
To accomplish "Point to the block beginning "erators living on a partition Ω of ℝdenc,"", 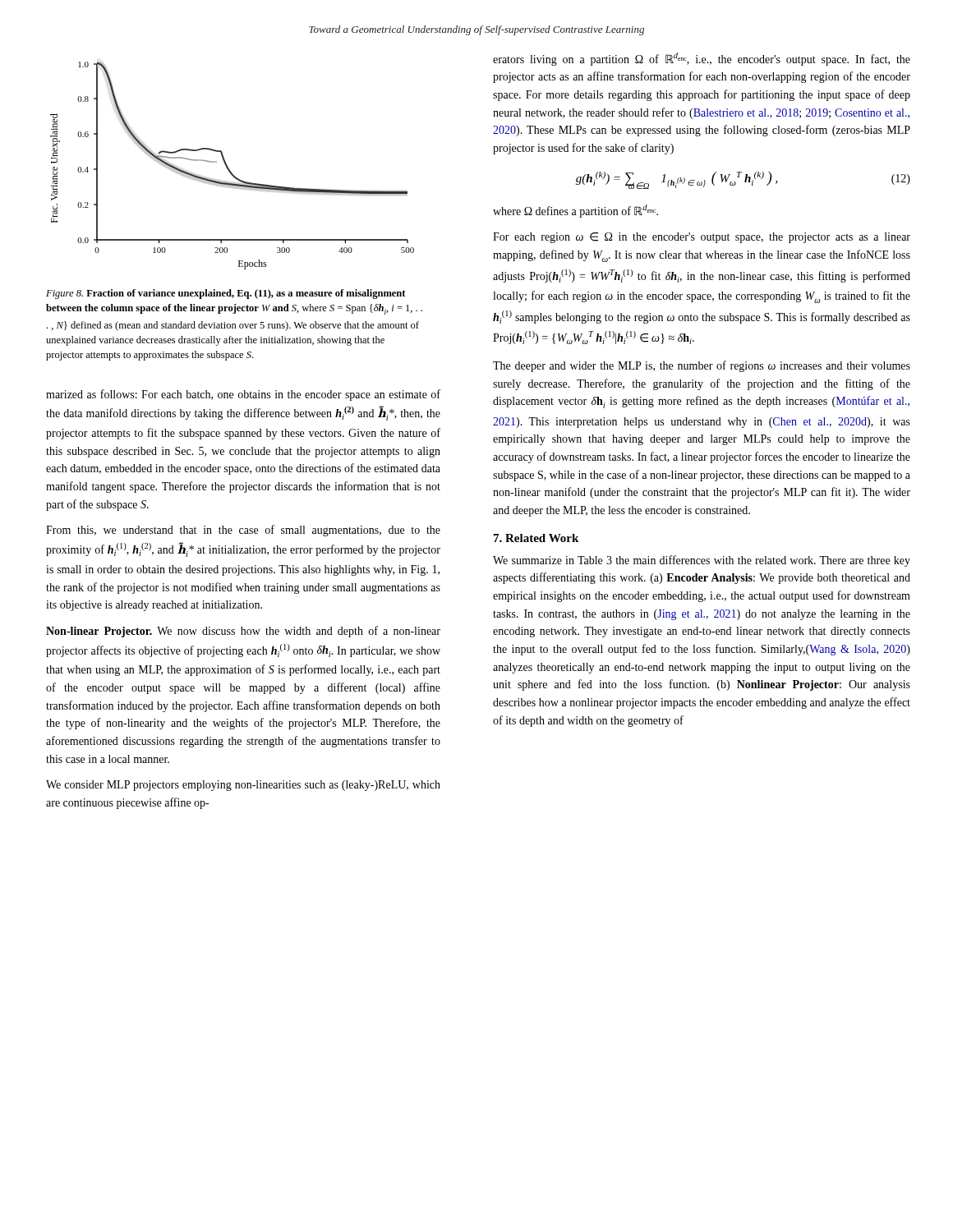I will pyautogui.click(x=702, y=103).
